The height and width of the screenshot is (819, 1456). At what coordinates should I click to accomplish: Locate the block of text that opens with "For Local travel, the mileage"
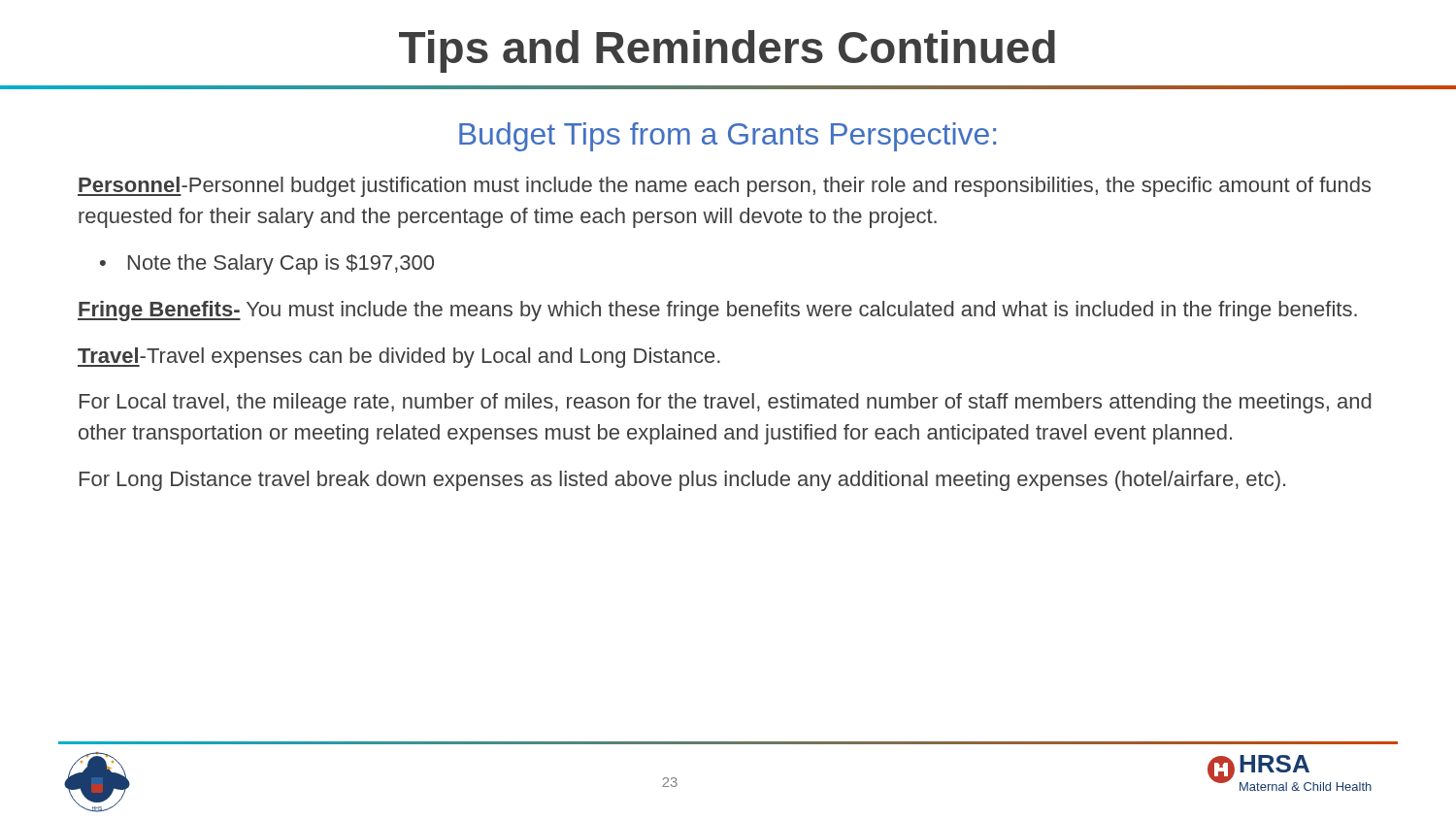click(x=725, y=417)
